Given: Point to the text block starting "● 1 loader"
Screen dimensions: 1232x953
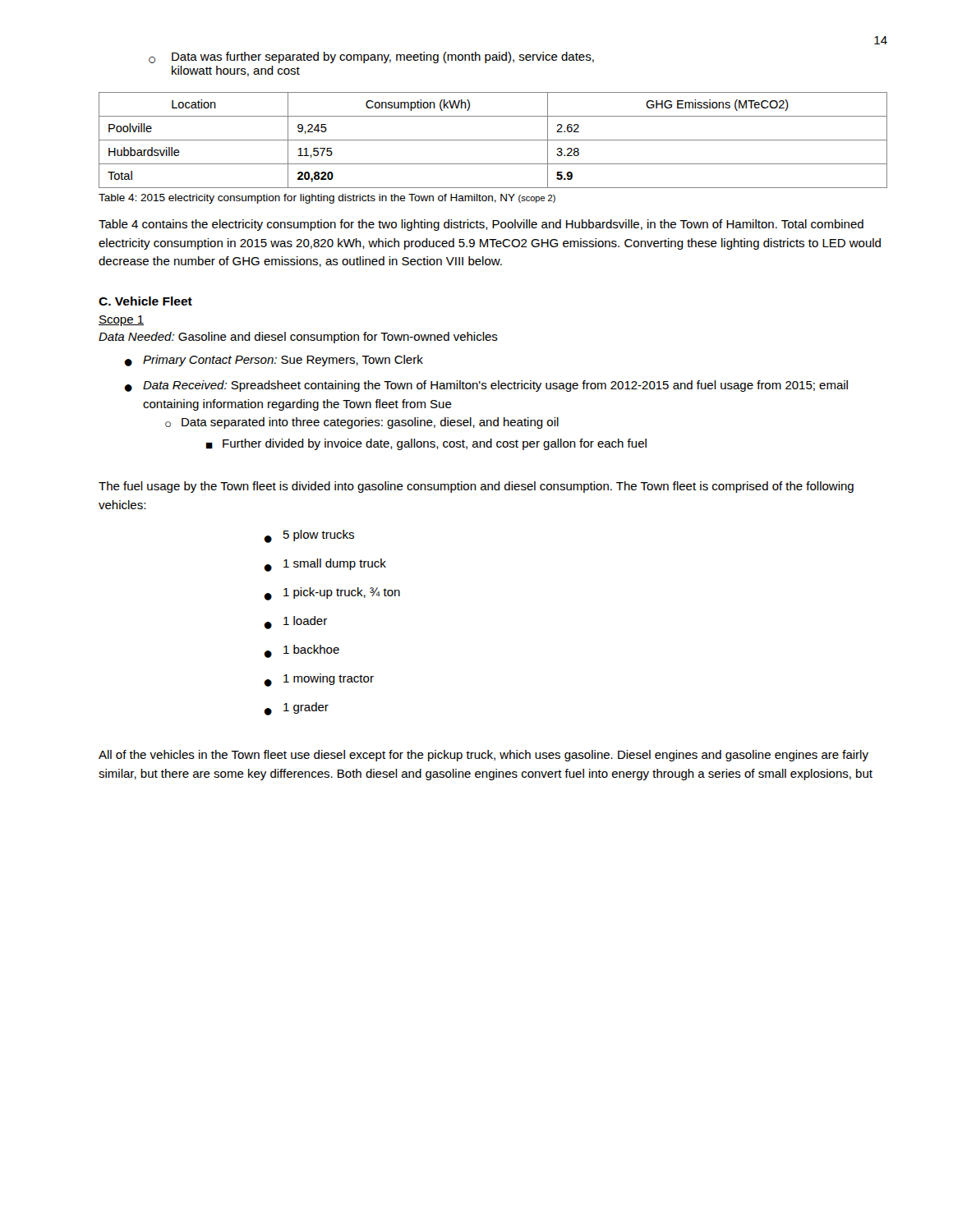Looking at the screenshot, I should (x=295, y=624).
